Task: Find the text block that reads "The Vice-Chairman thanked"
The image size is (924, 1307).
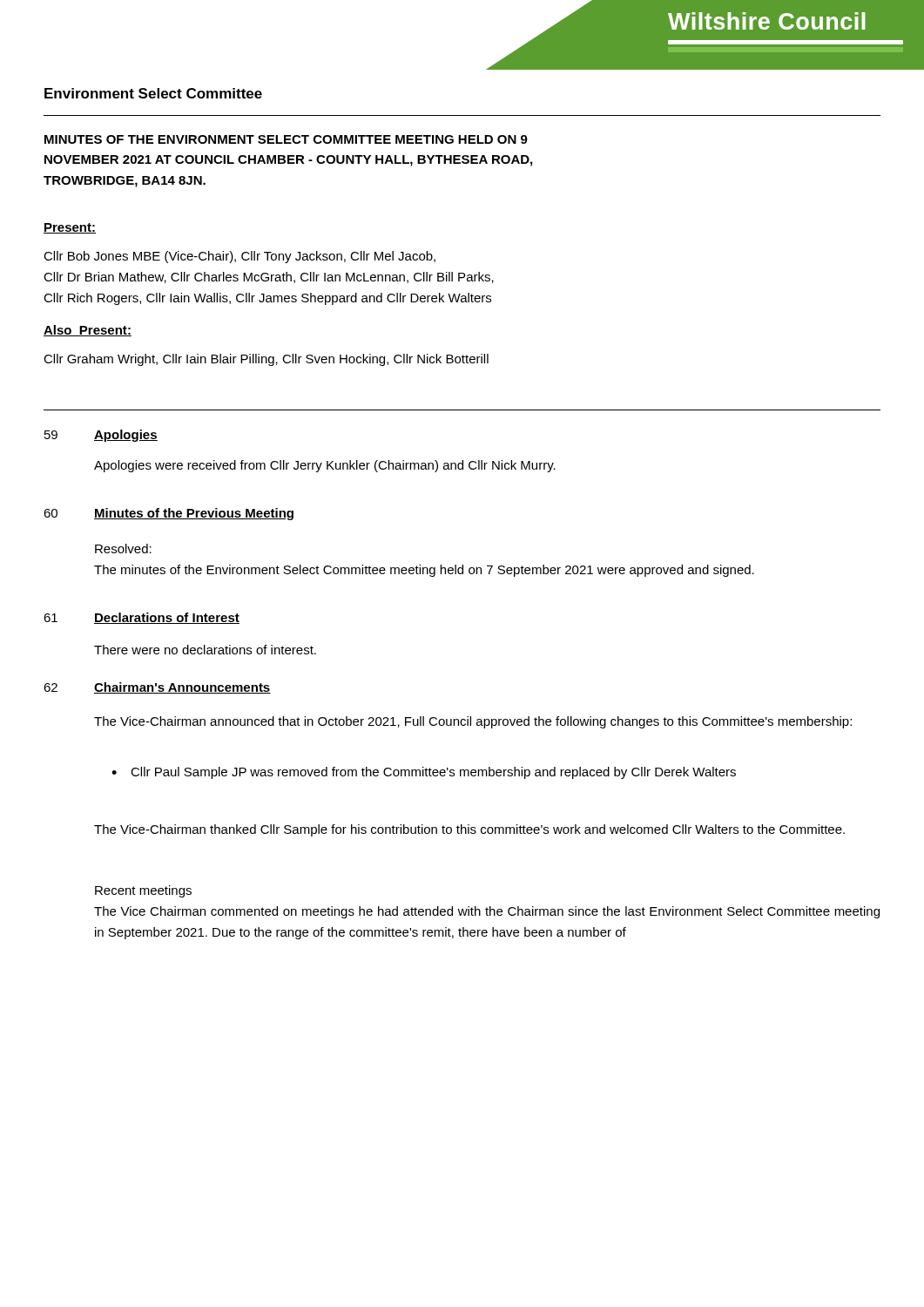Action: pos(487,830)
